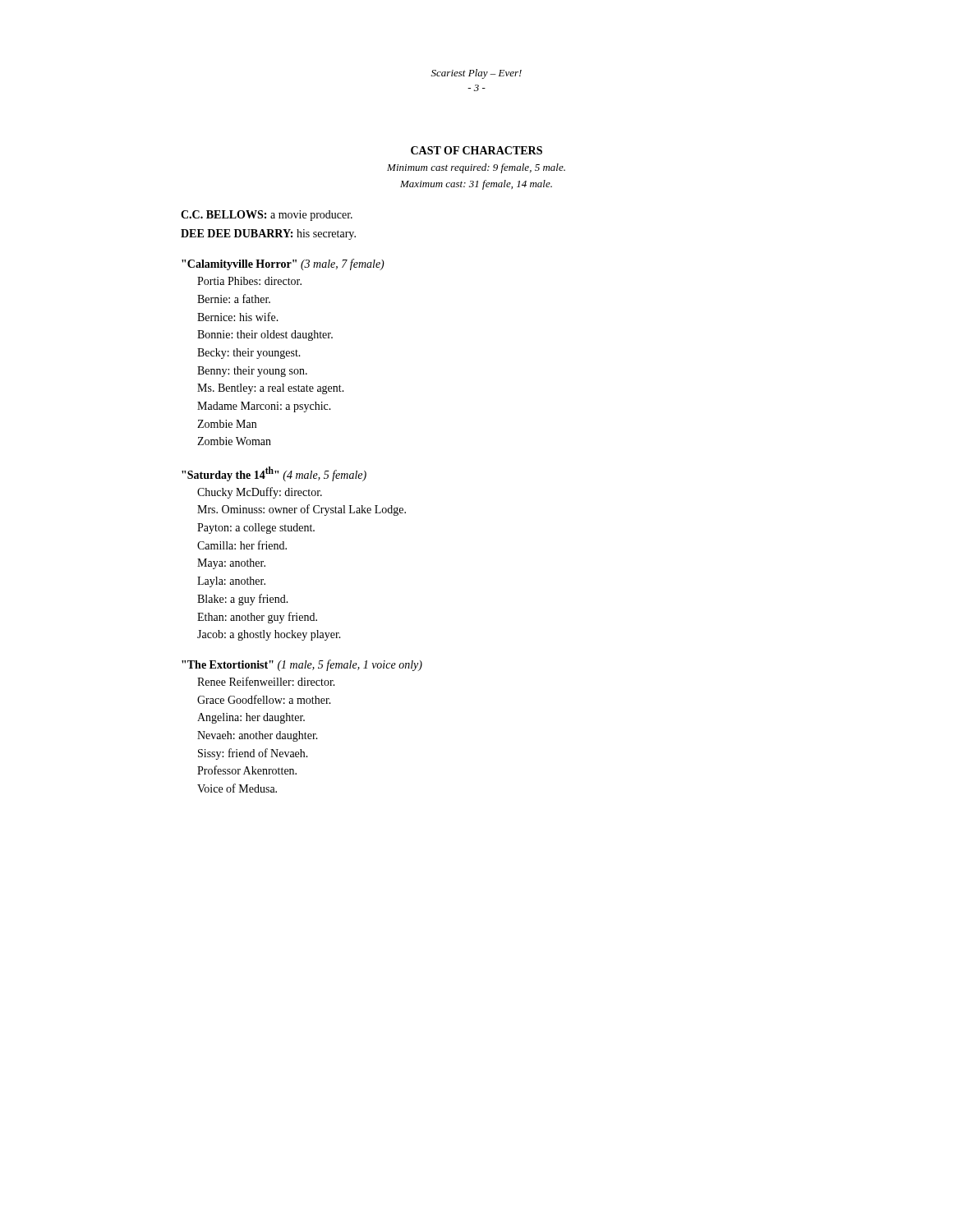Point to "Sissy: friend of Nevaeh."

253,753
